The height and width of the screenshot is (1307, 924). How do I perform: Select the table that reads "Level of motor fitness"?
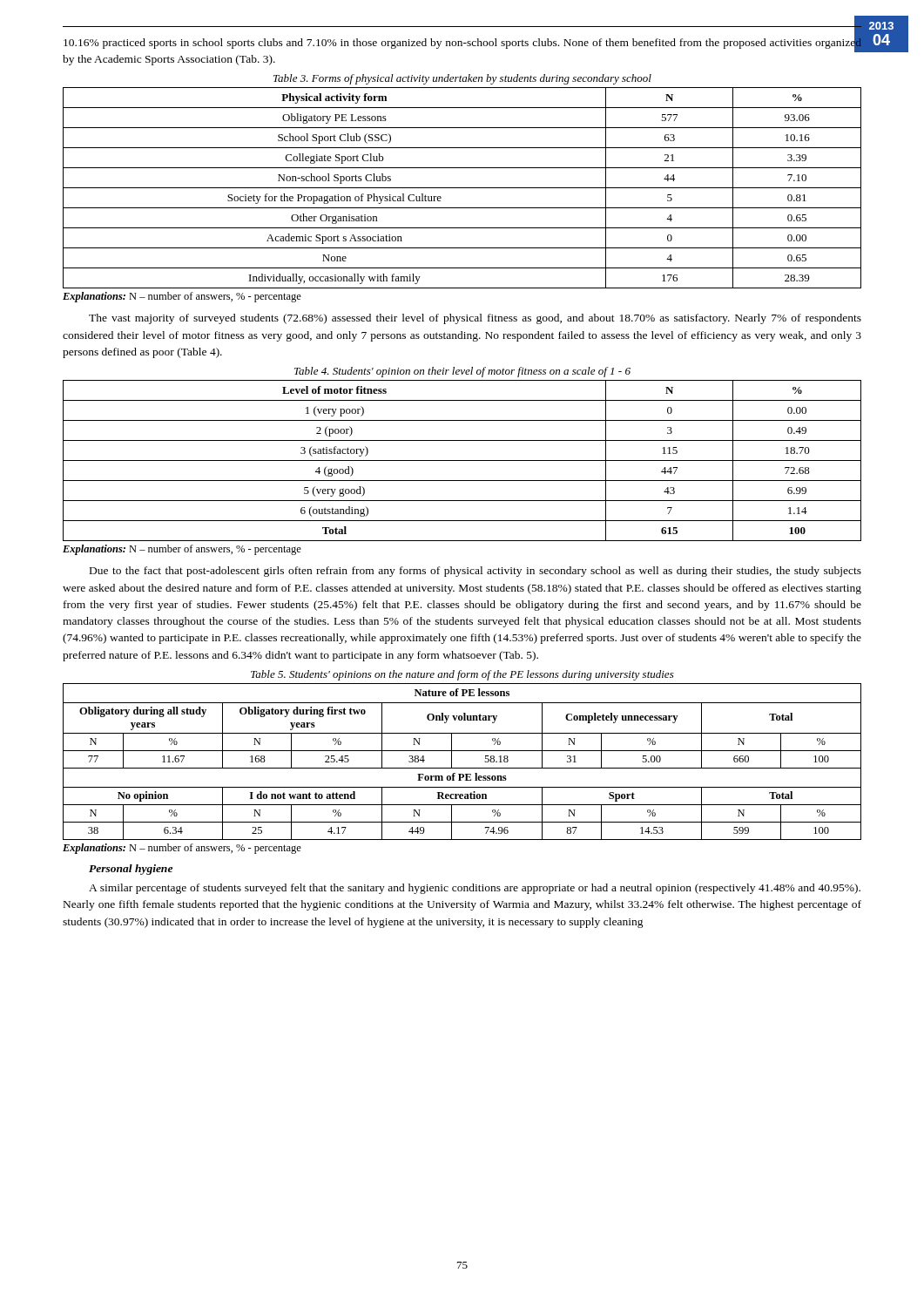coord(462,461)
